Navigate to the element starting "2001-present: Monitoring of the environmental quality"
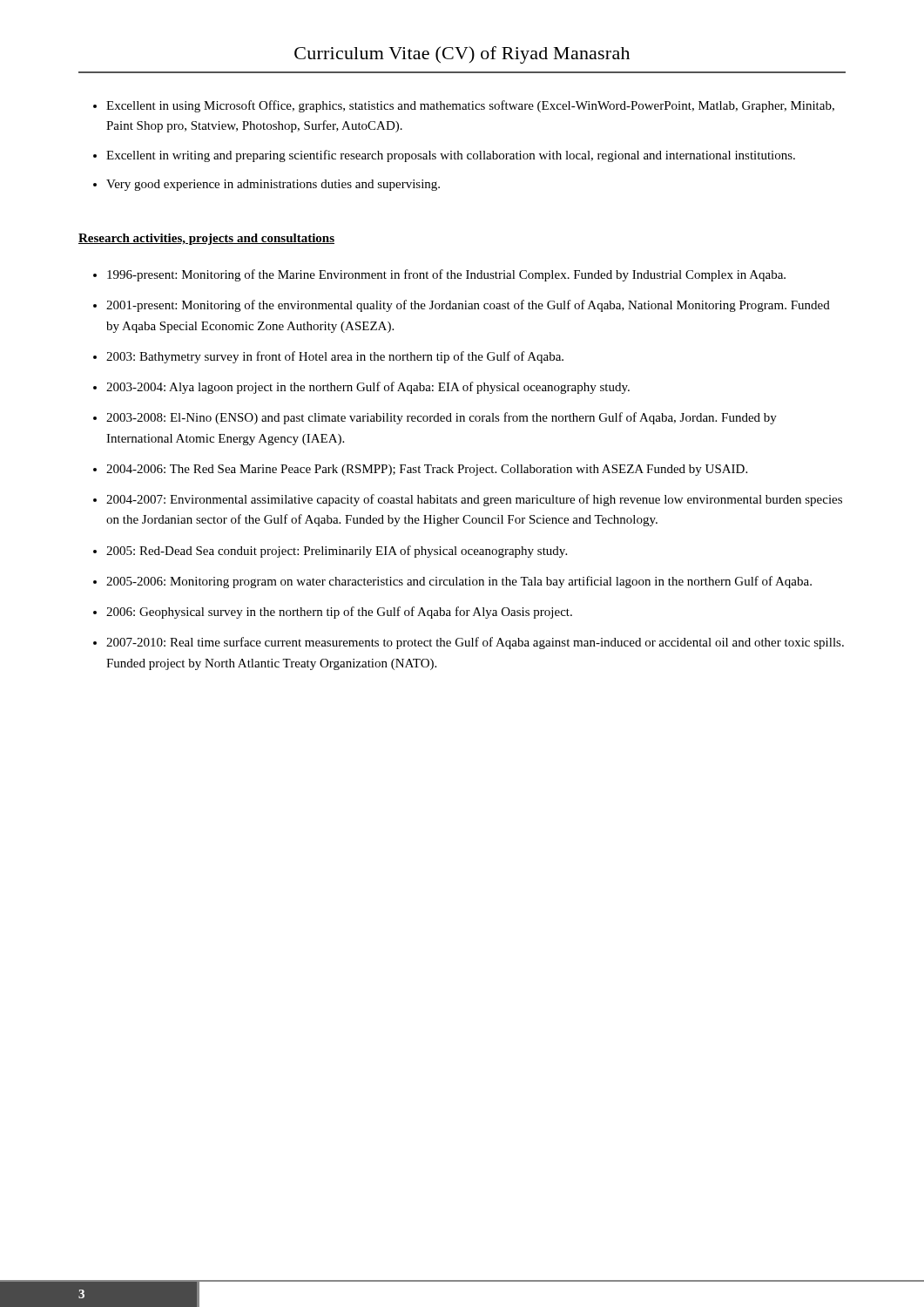This screenshot has width=924, height=1307. click(x=468, y=315)
